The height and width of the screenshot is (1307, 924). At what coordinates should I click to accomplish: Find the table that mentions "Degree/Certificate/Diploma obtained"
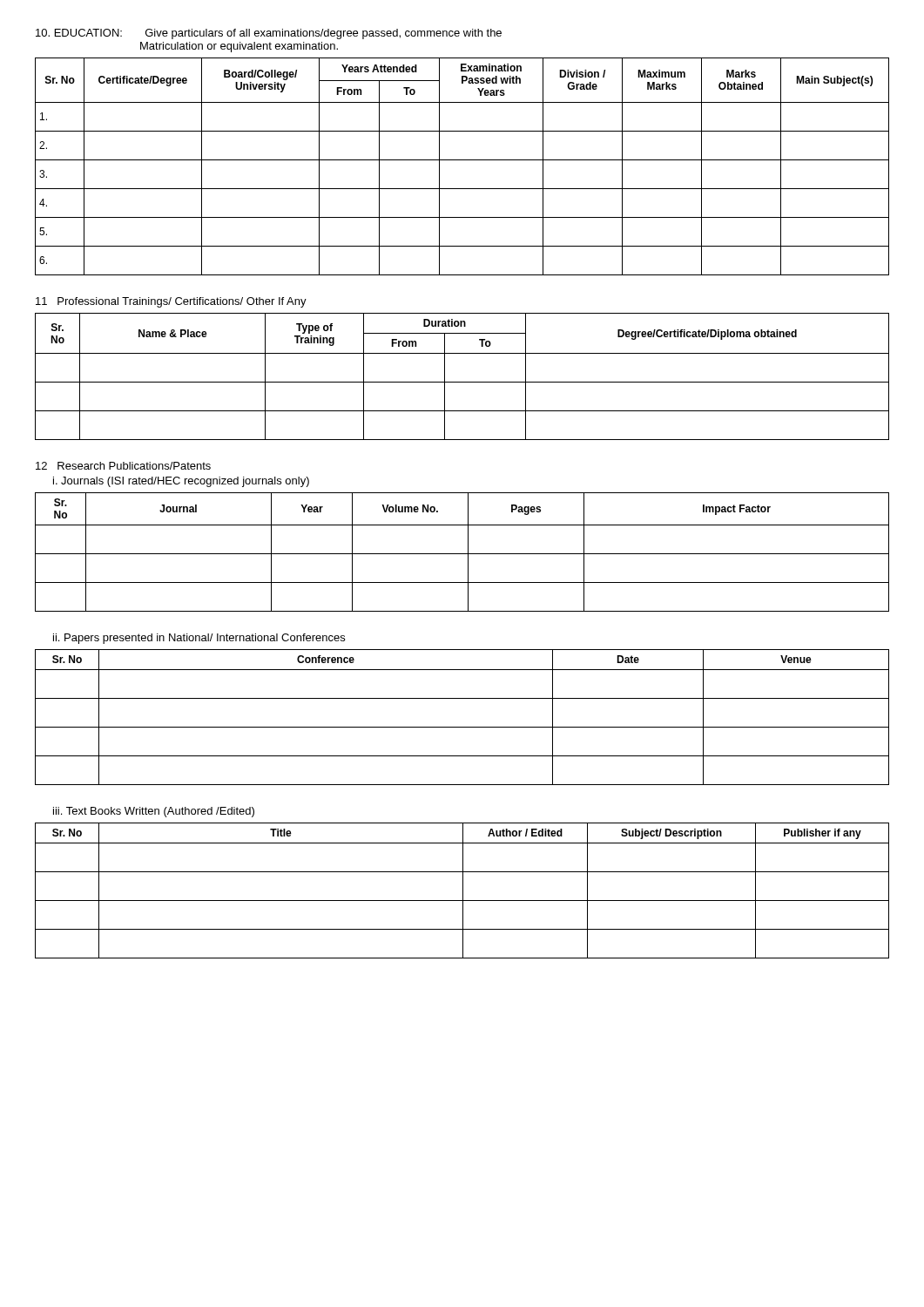tap(462, 376)
